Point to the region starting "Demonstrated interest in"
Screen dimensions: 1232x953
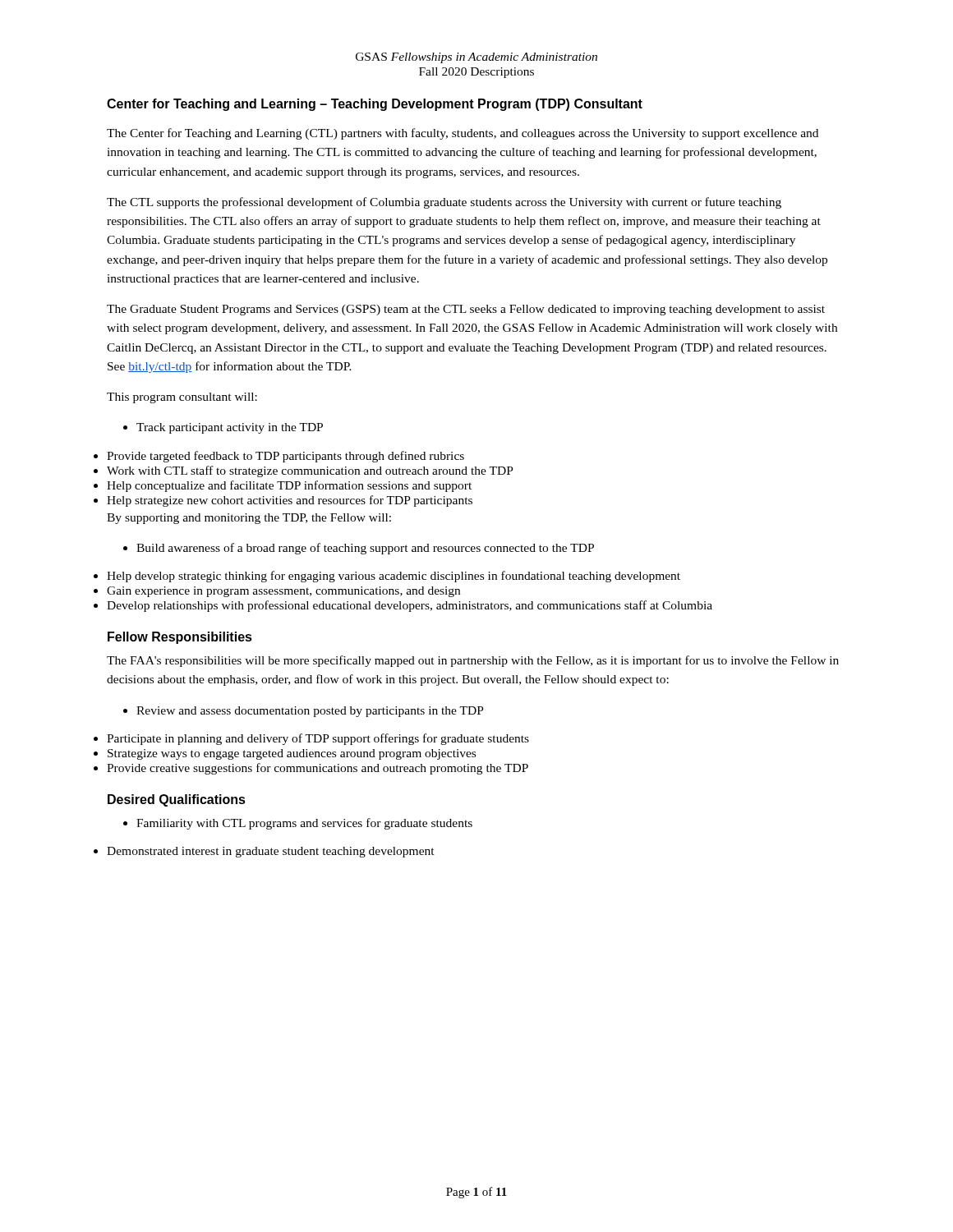271,852
